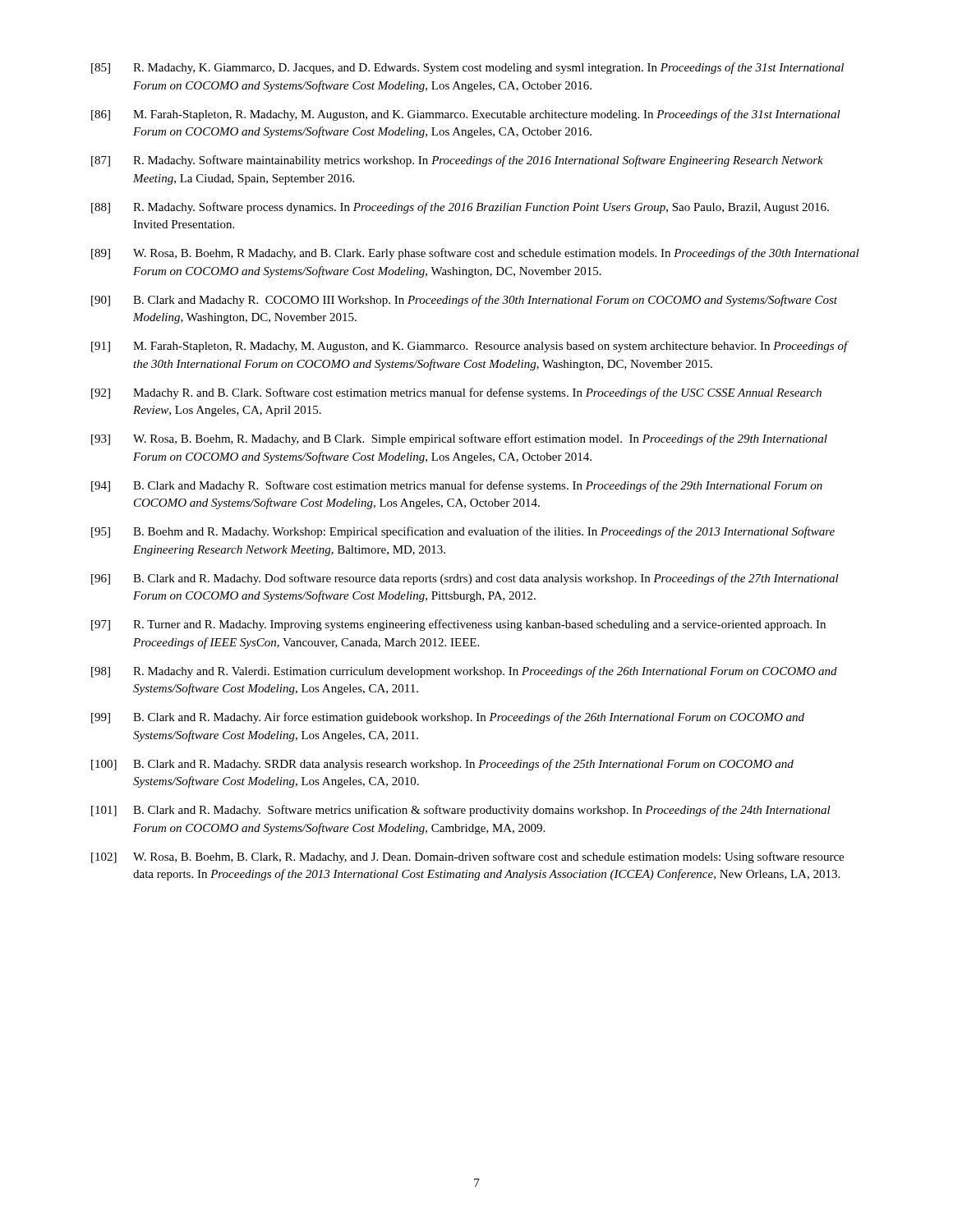Image resolution: width=953 pixels, height=1232 pixels.
Task: Find the block on this page that starts "[99] B. Clark"
Action: pos(476,727)
